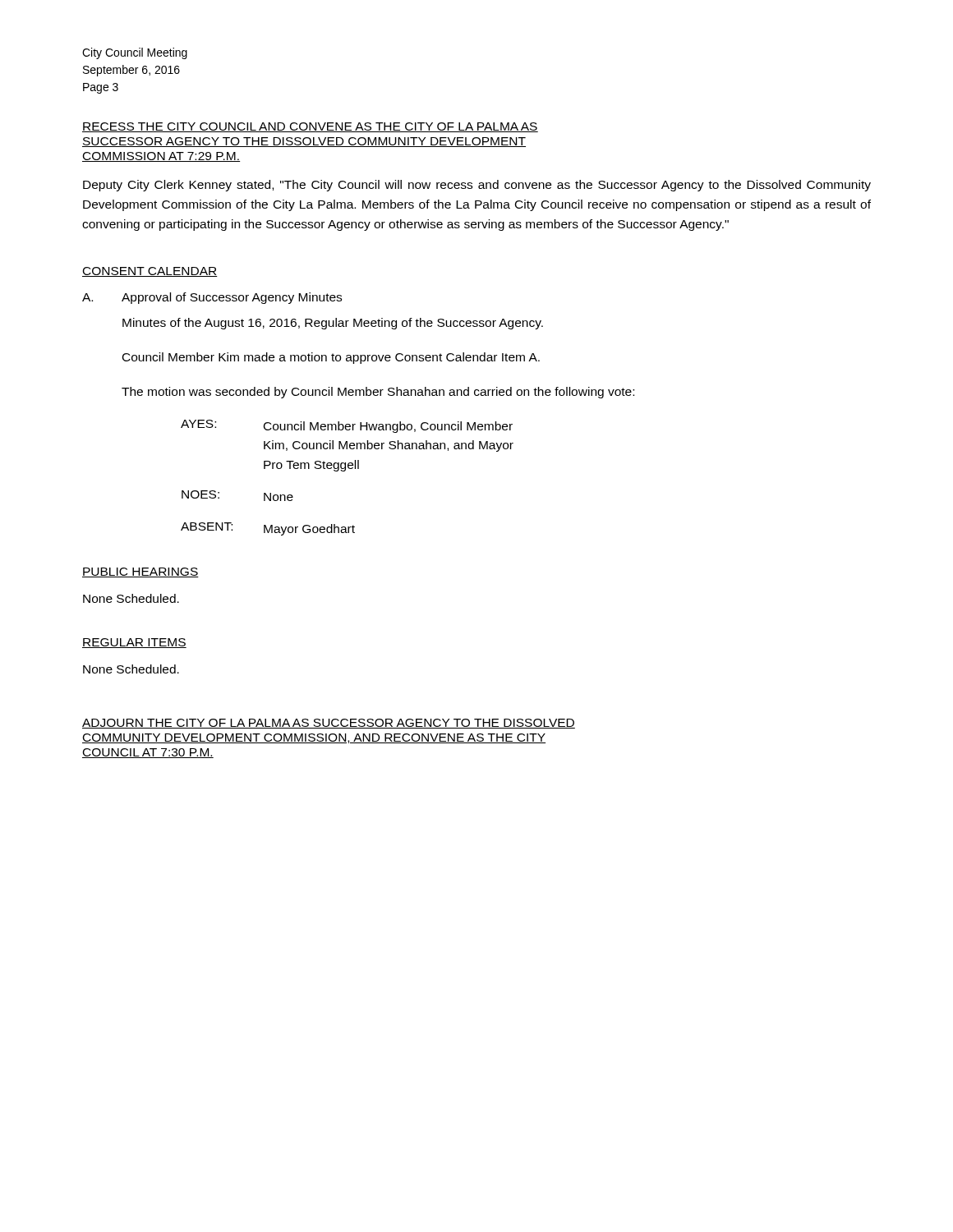The image size is (953, 1232).
Task: Point to the block starting "PUBLIC HEARINGS"
Action: click(140, 572)
